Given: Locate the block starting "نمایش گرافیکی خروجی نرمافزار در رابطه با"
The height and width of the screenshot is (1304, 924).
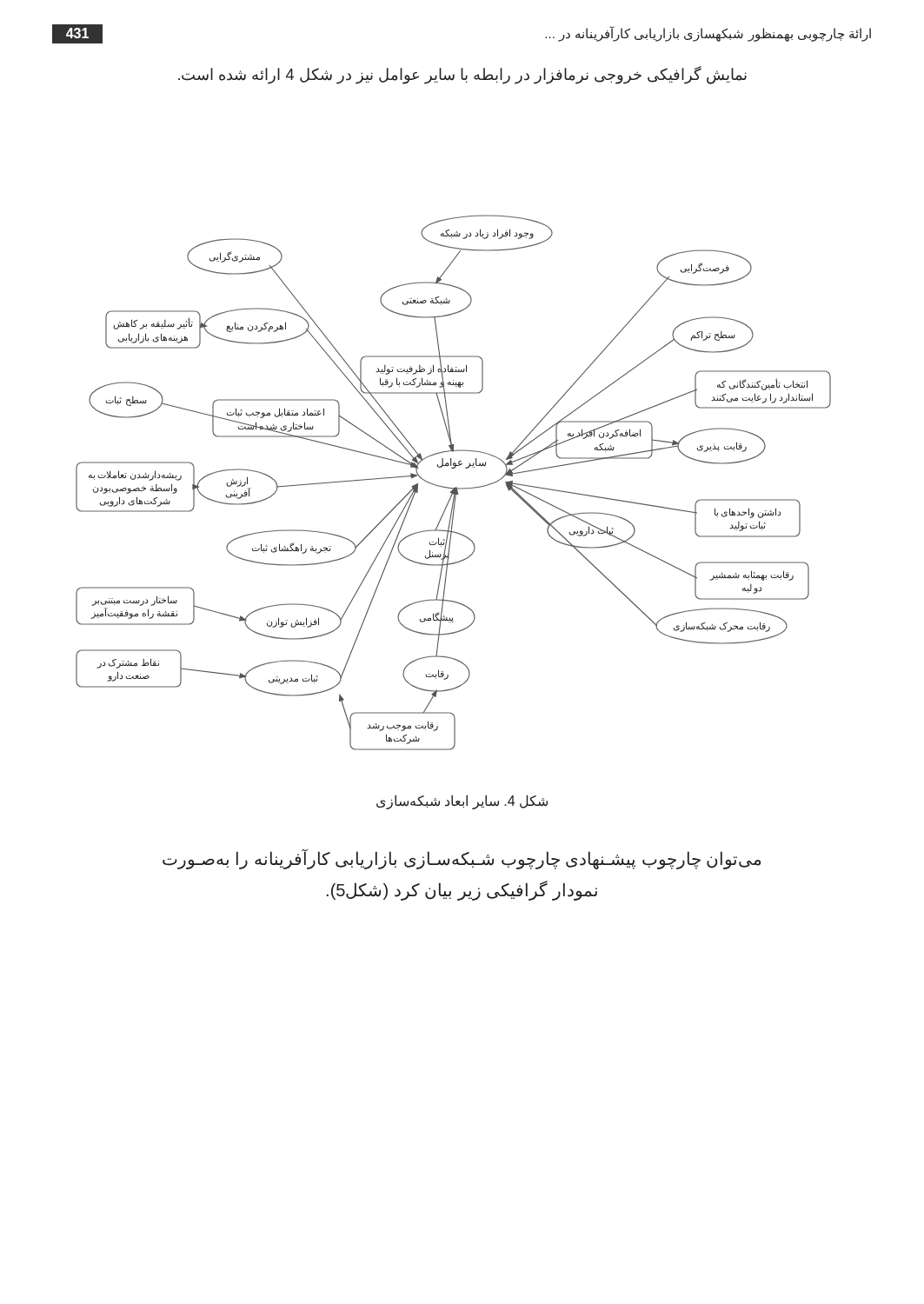Looking at the screenshot, I should [462, 75].
